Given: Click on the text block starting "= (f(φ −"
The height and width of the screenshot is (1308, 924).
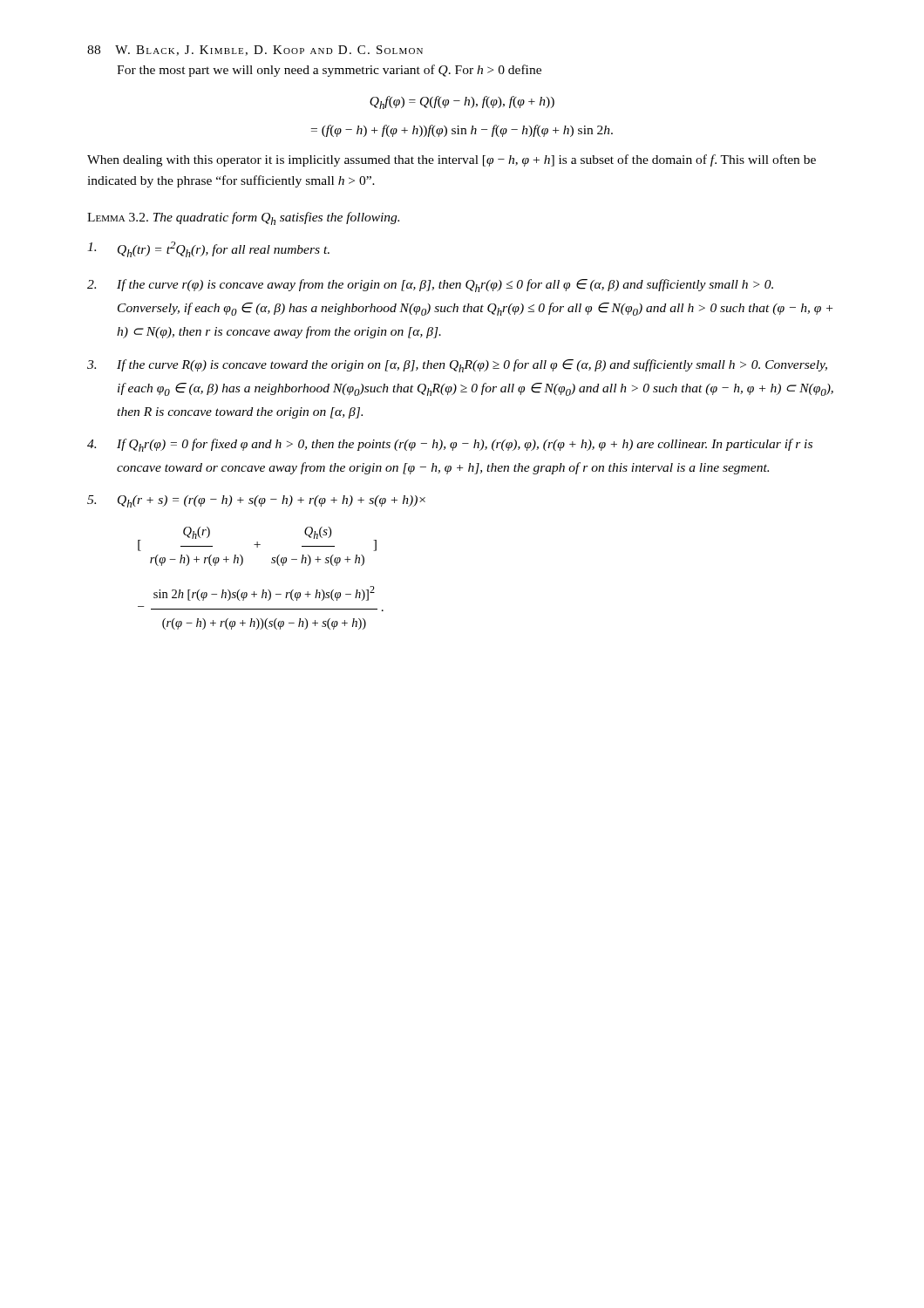Looking at the screenshot, I should pos(462,130).
